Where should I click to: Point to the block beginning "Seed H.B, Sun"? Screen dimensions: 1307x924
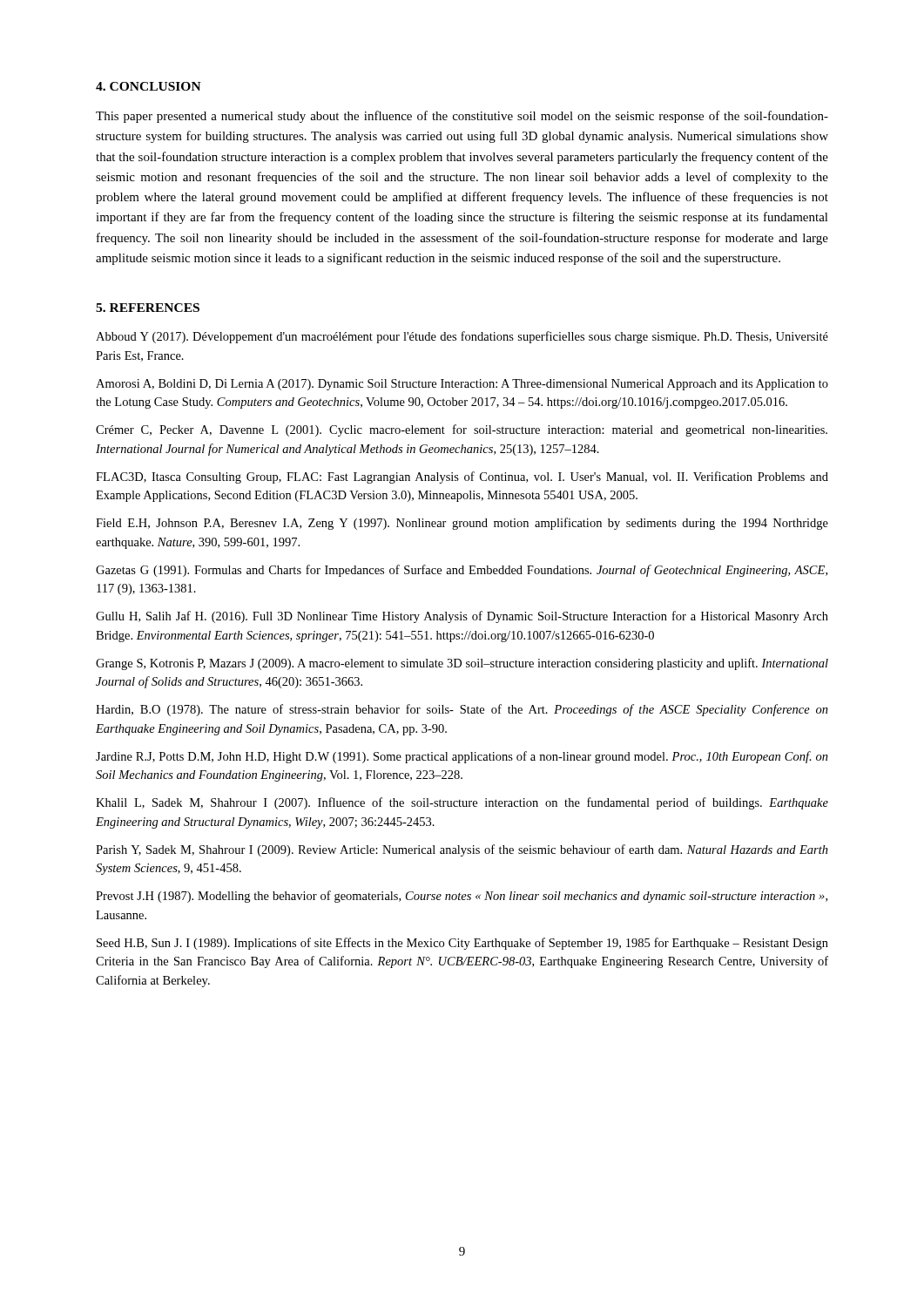pos(462,961)
